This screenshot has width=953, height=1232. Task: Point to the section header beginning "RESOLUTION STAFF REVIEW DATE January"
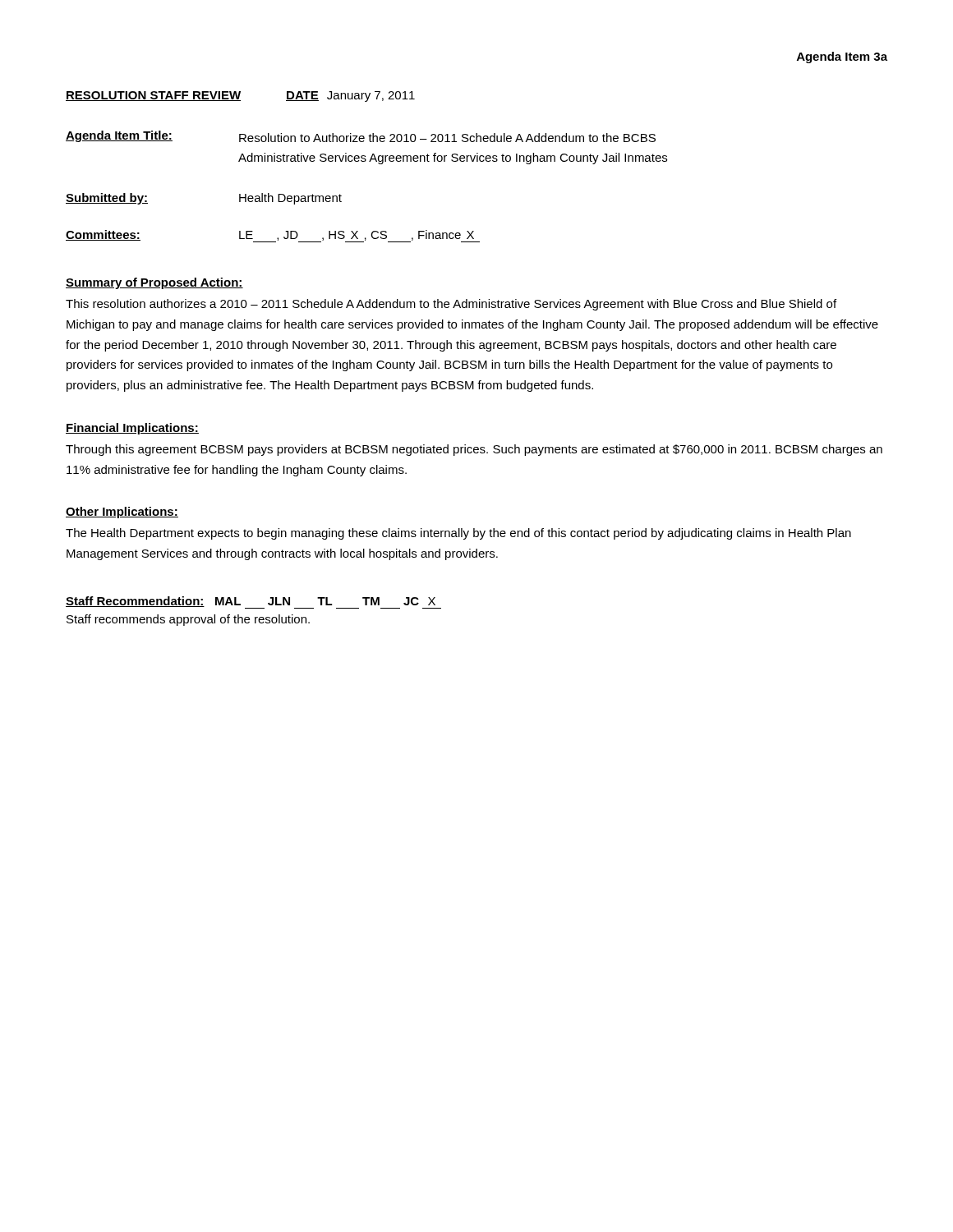point(240,95)
